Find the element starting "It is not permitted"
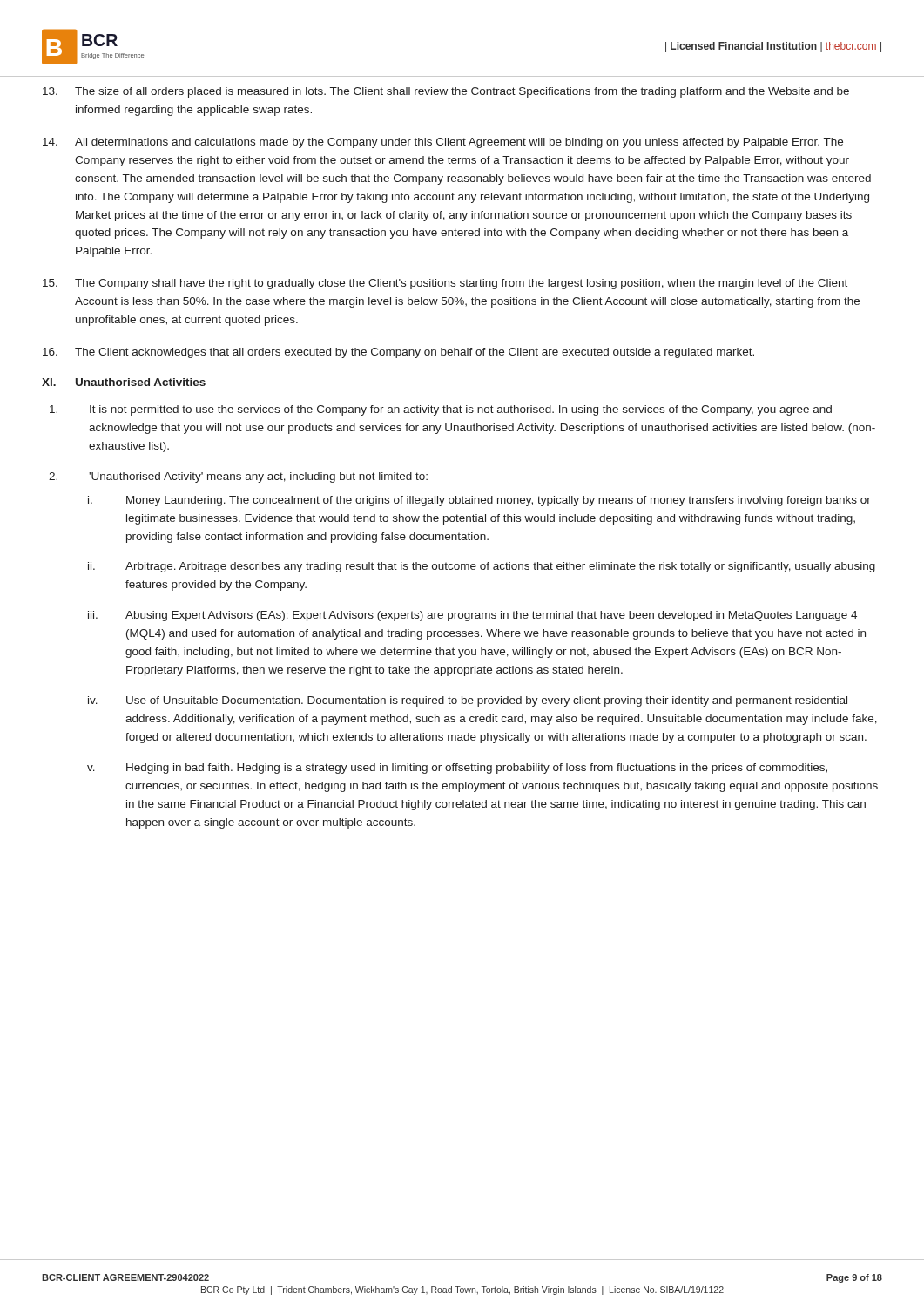Screen dimensions: 1307x924 [462, 428]
